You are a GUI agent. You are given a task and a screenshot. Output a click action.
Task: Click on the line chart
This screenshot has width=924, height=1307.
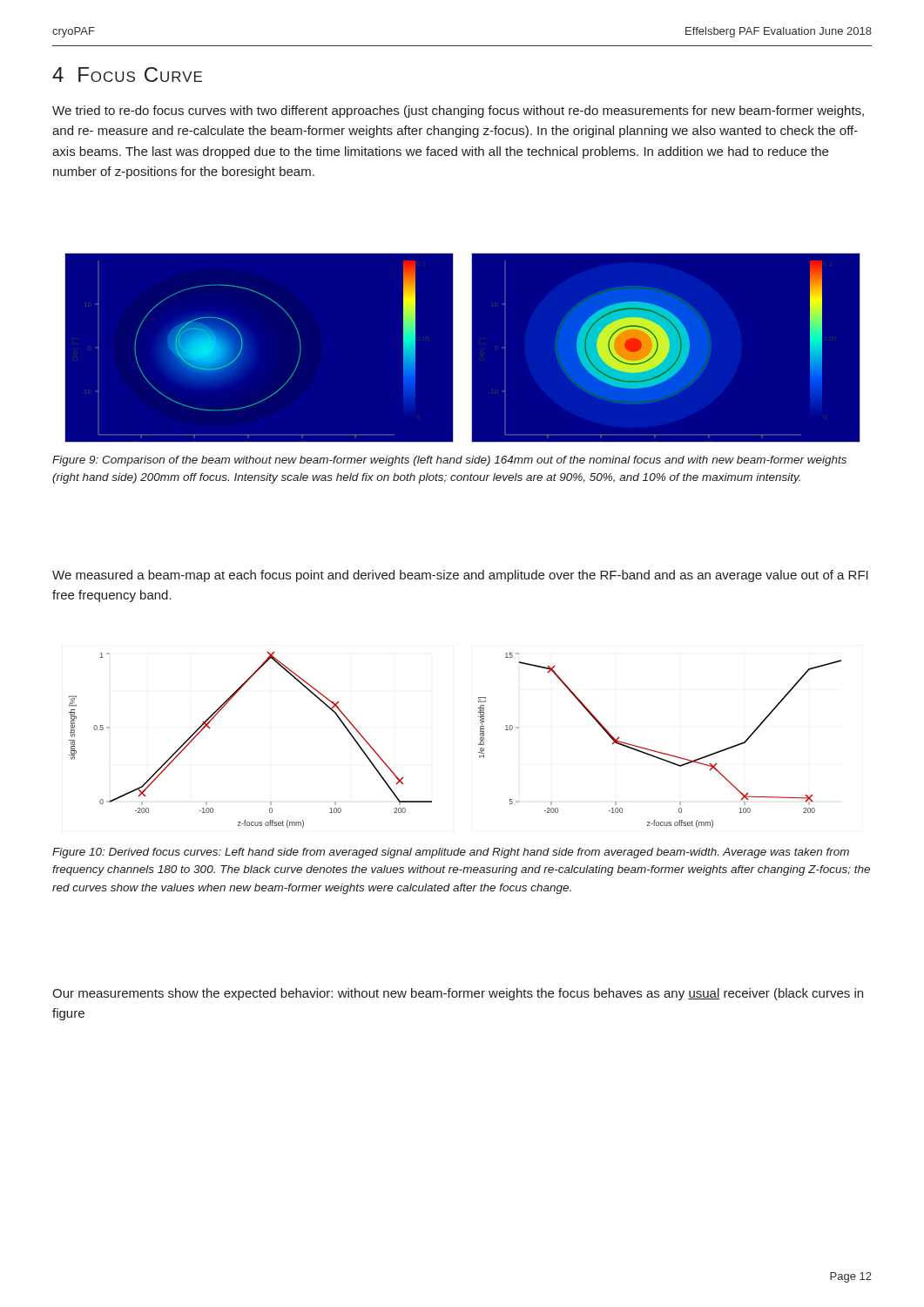[x=462, y=741]
